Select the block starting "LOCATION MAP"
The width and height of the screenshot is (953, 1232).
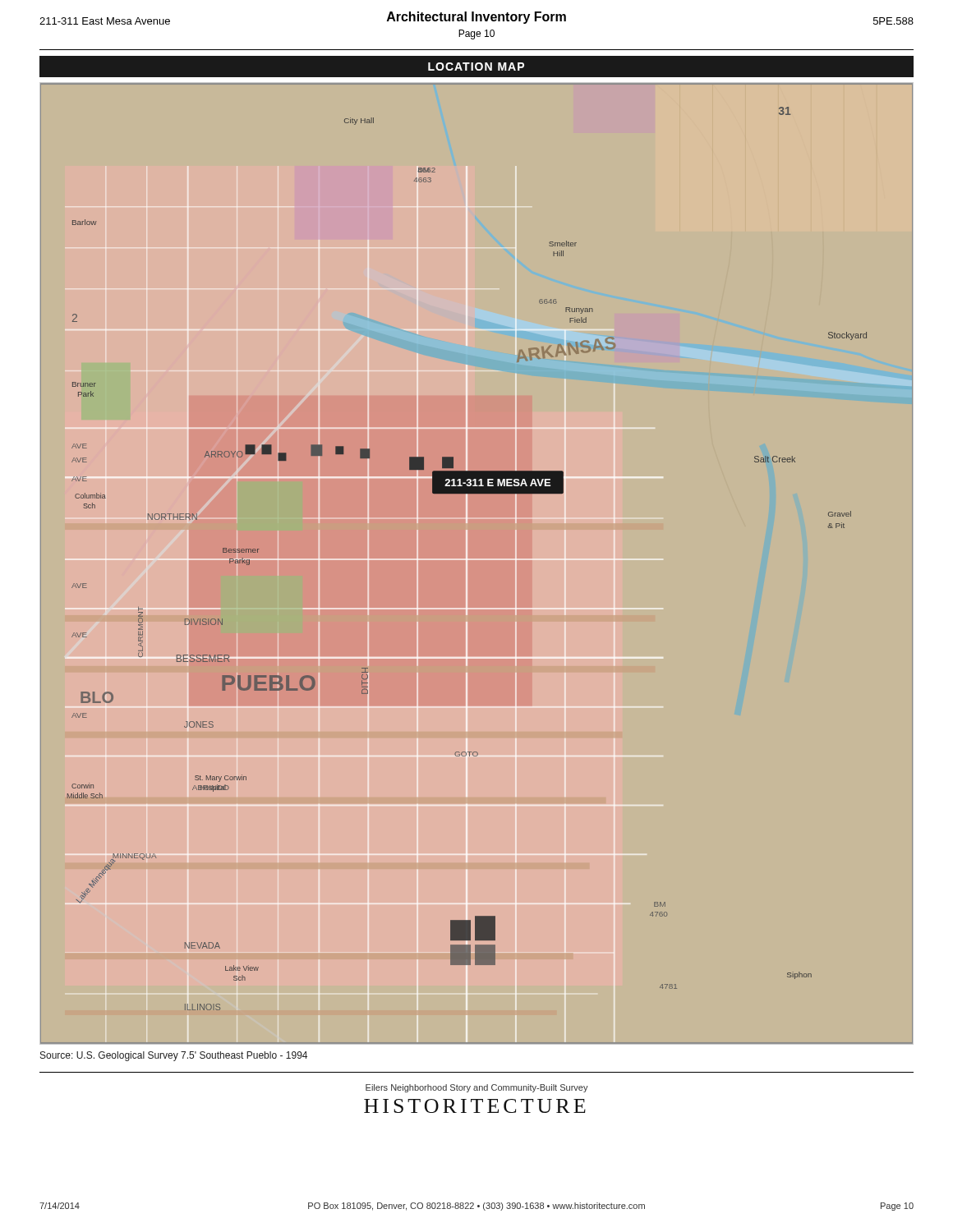coord(476,67)
